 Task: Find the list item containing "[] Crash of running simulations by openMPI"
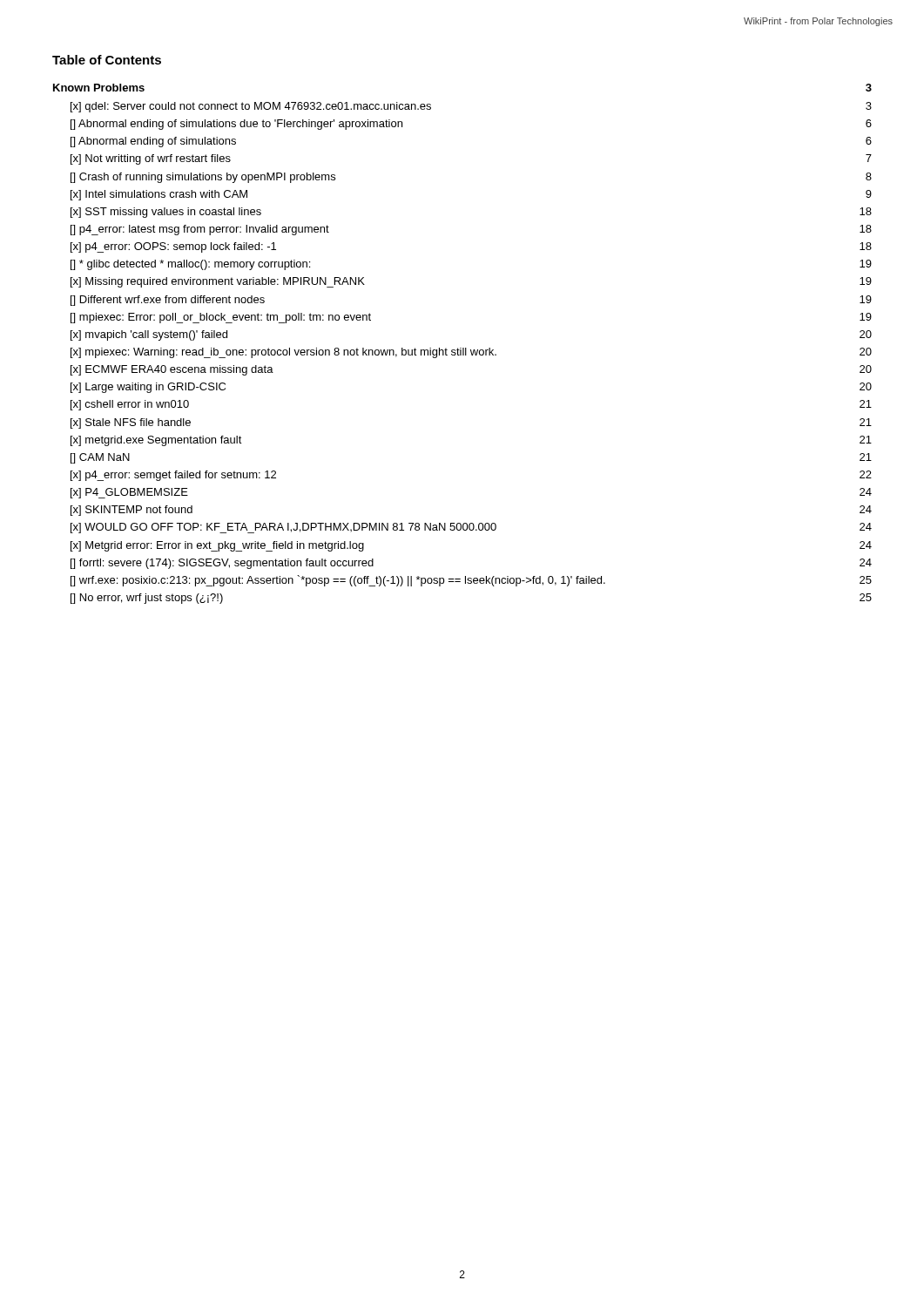pos(206,177)
